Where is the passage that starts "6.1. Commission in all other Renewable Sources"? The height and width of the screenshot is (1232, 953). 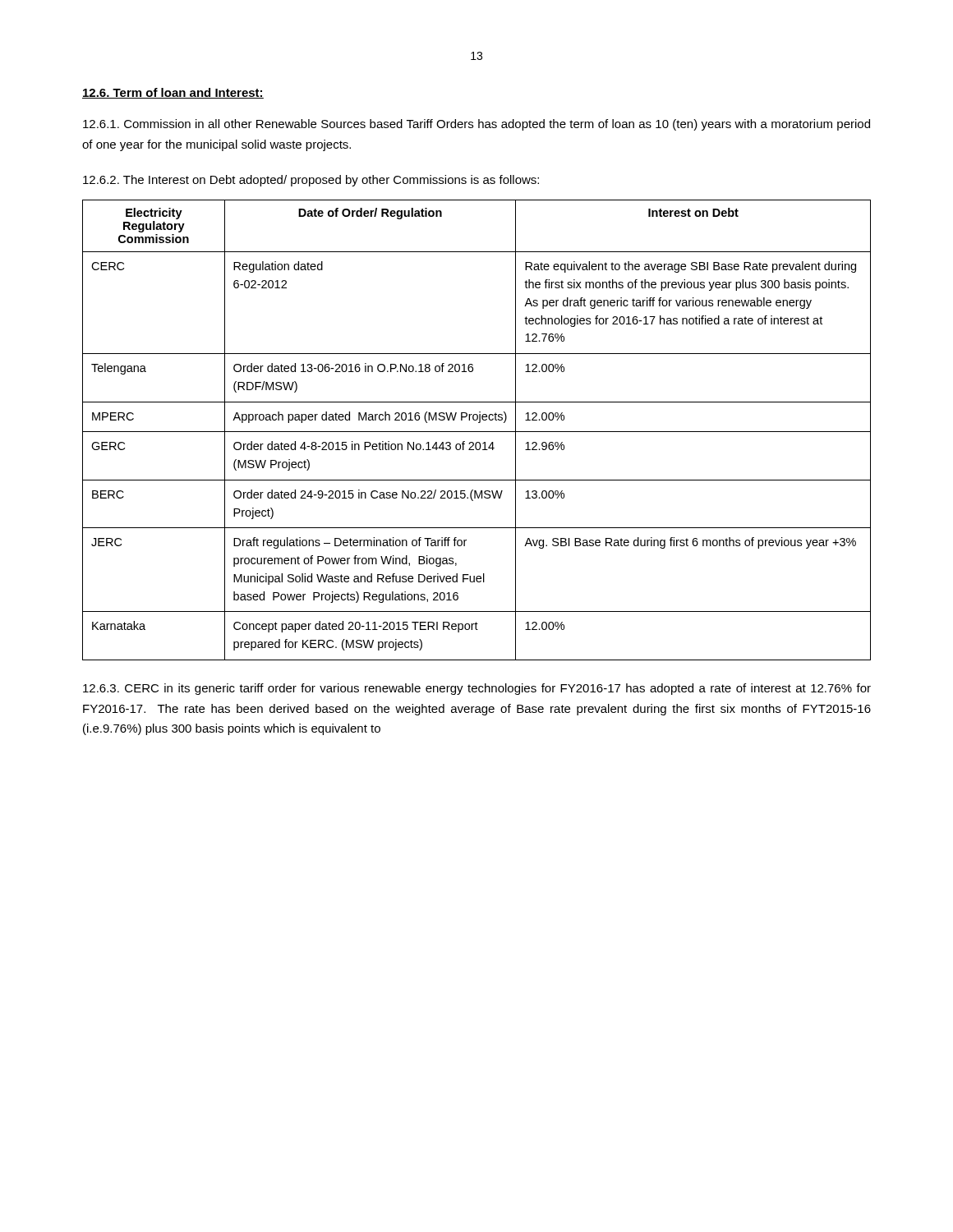tap(476, 134)
